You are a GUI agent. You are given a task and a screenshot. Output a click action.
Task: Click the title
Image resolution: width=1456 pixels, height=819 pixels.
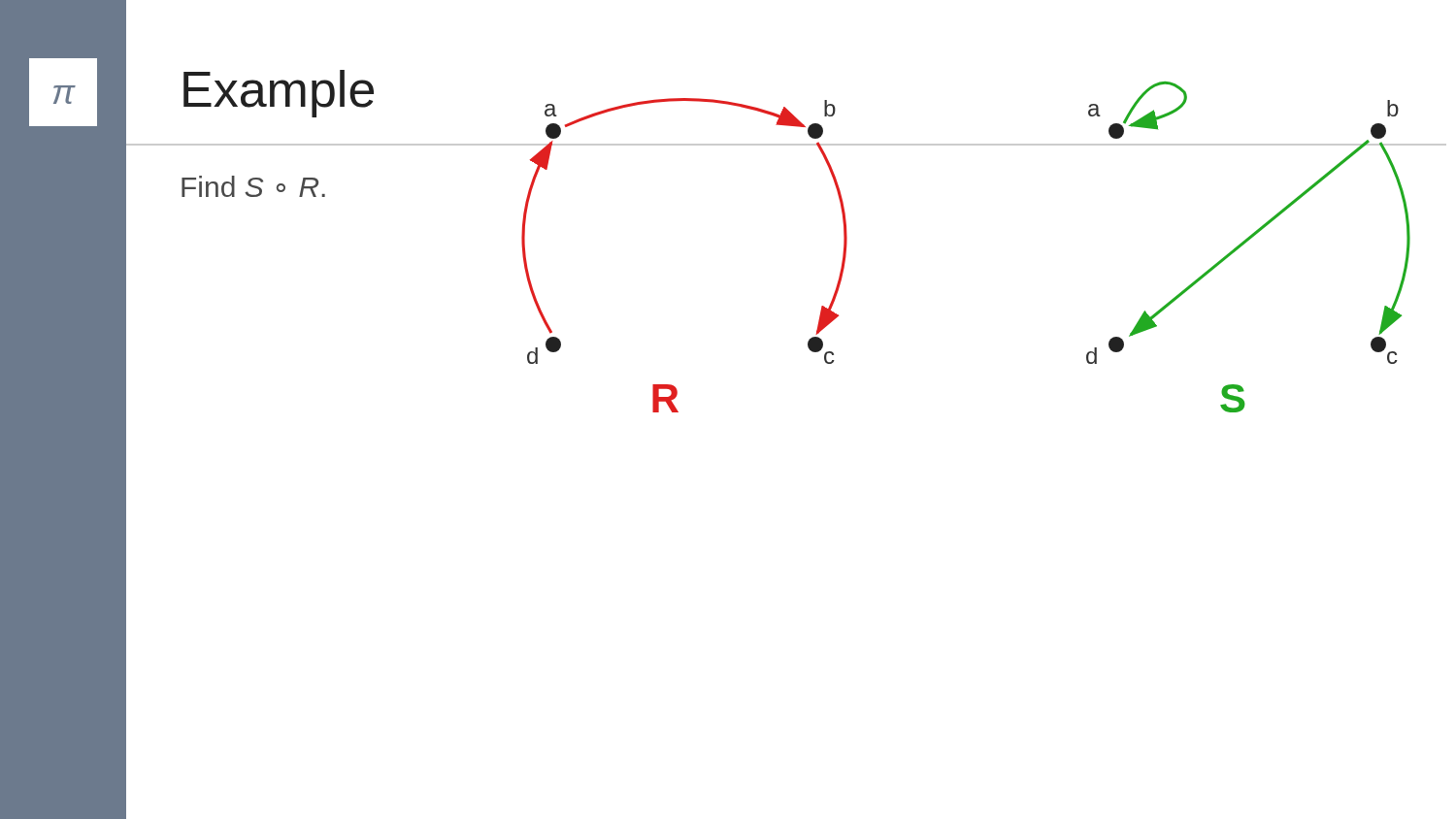click(278, 89)
